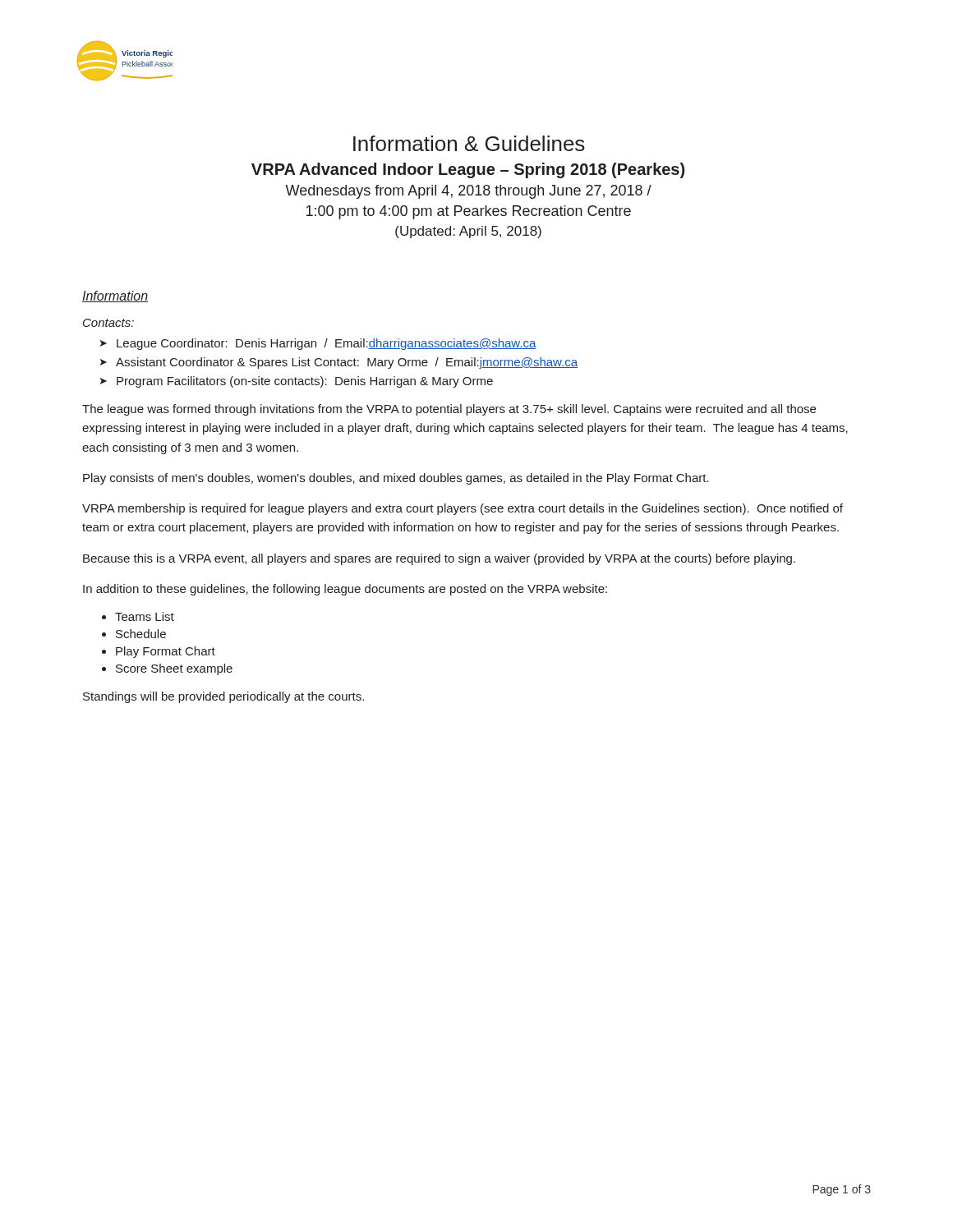This screenshot has width=953, height=1232.
Task: Select the text block starting "Information & Guidelines VRPA Advanced"
Action: [468, 186]
